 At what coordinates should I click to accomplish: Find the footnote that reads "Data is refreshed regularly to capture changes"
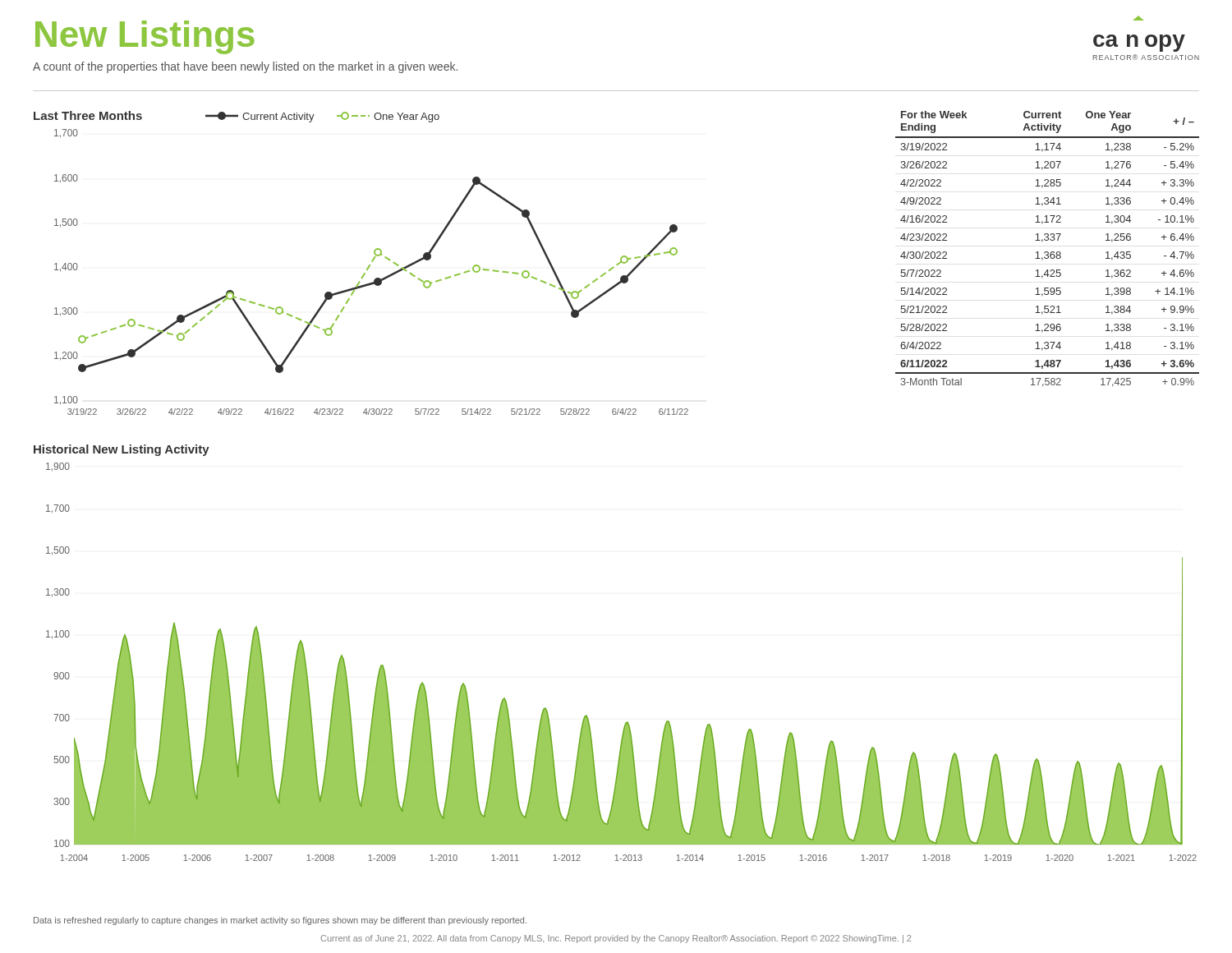pos(280,920)
